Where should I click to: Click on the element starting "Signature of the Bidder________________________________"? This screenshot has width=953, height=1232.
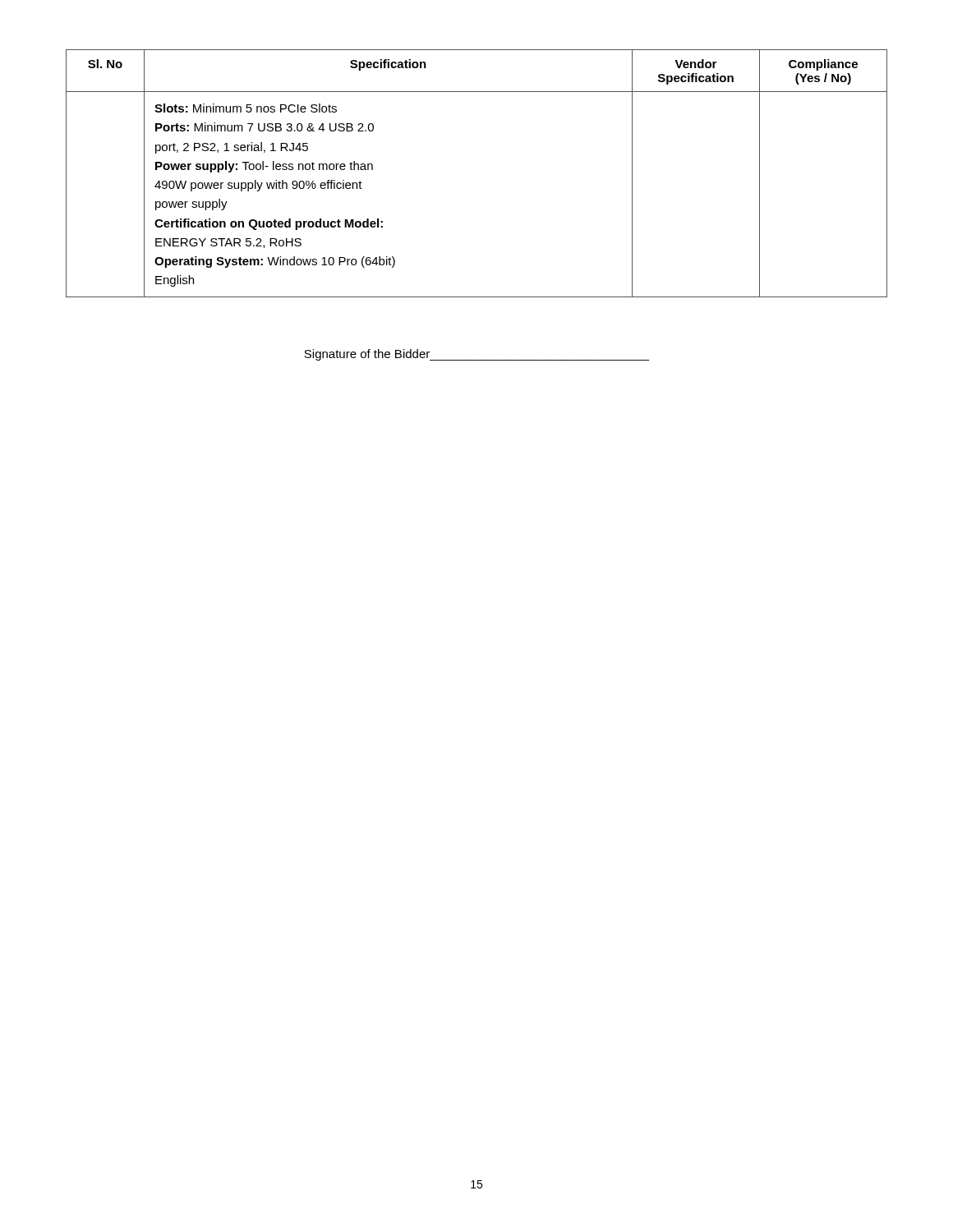[x=476, y=353]
